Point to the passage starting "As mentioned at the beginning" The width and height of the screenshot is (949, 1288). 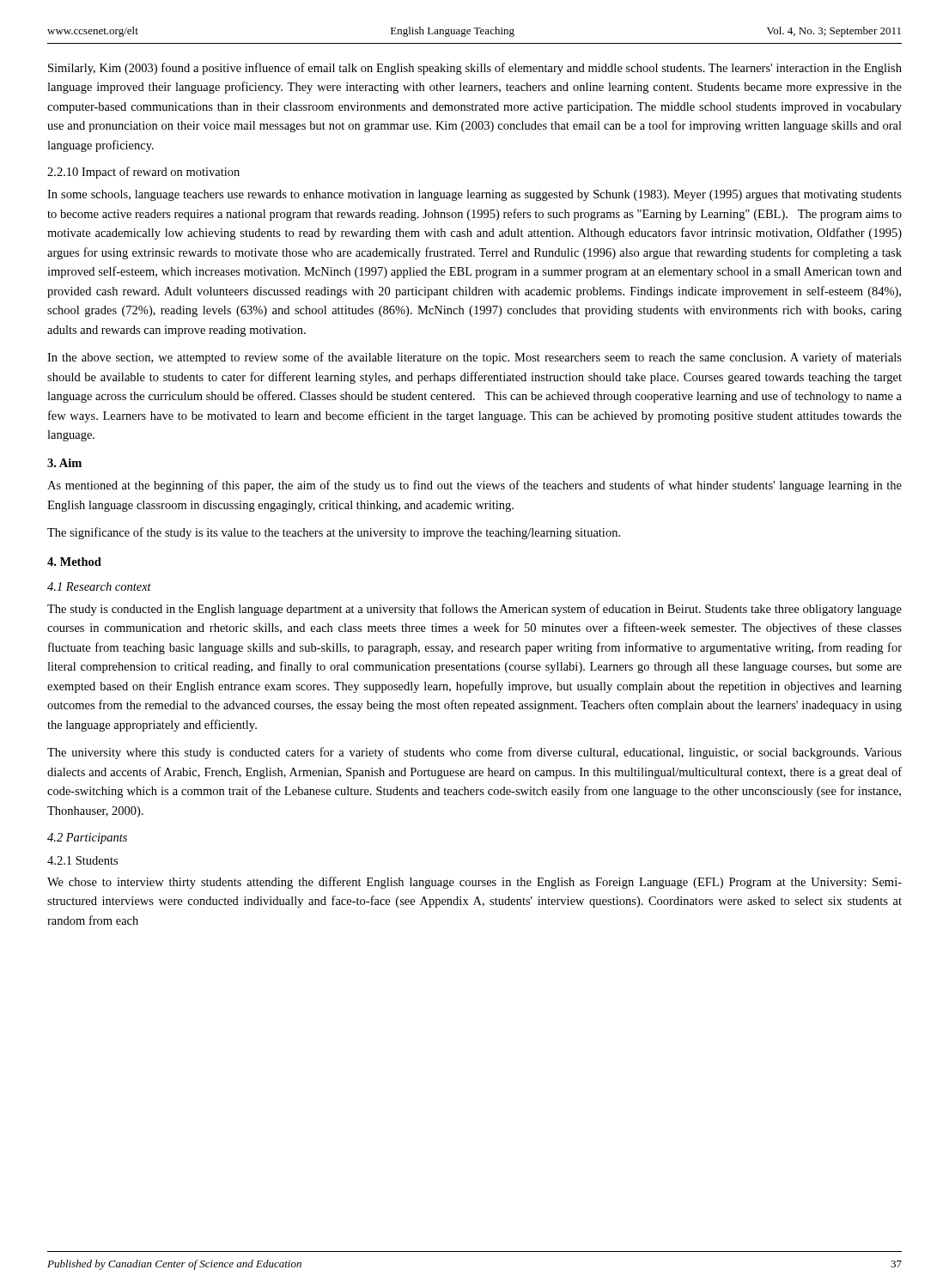coord(474,495)
